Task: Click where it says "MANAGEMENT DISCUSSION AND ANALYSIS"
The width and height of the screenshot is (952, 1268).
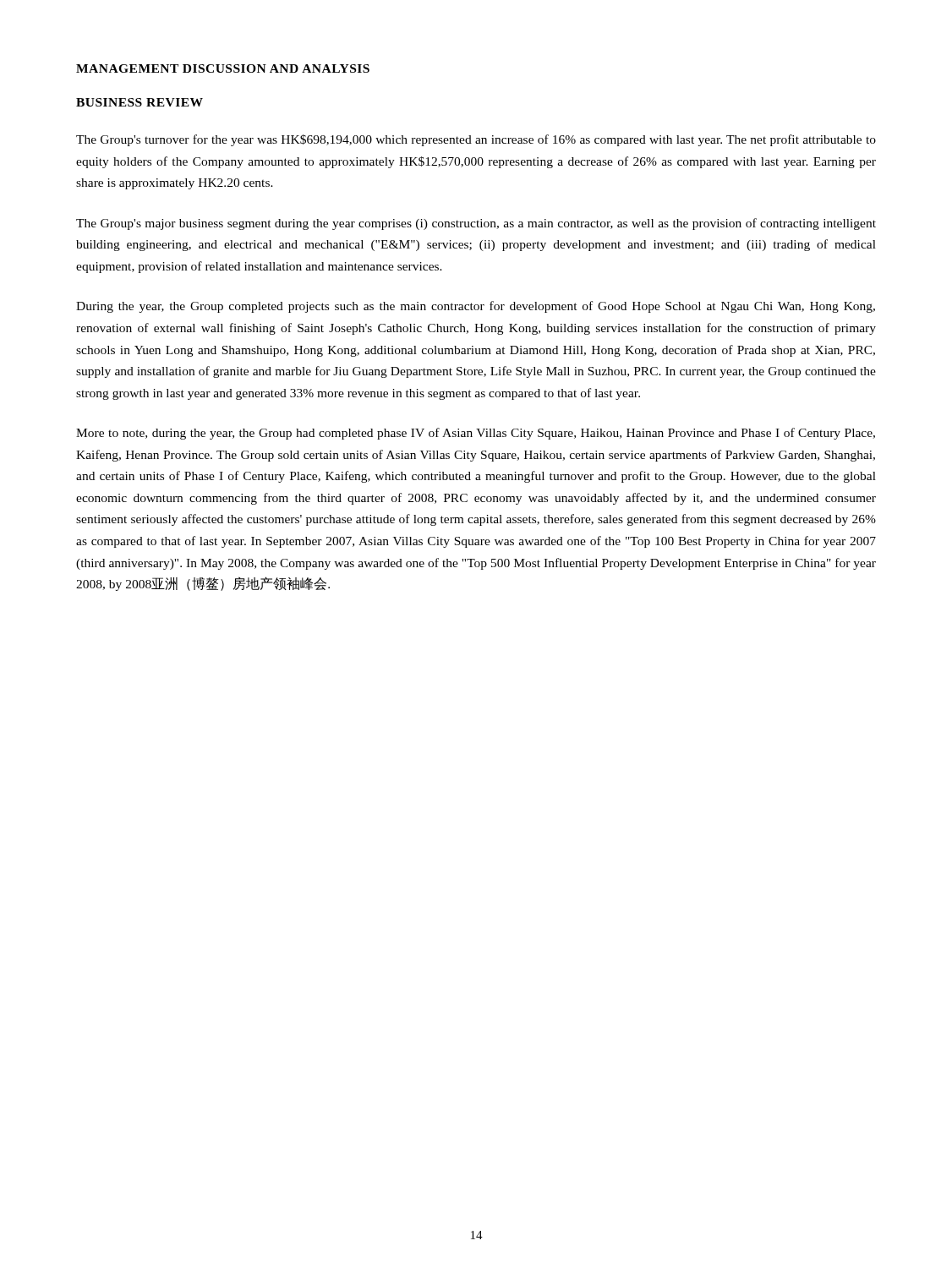Action: tap(223, 68)
